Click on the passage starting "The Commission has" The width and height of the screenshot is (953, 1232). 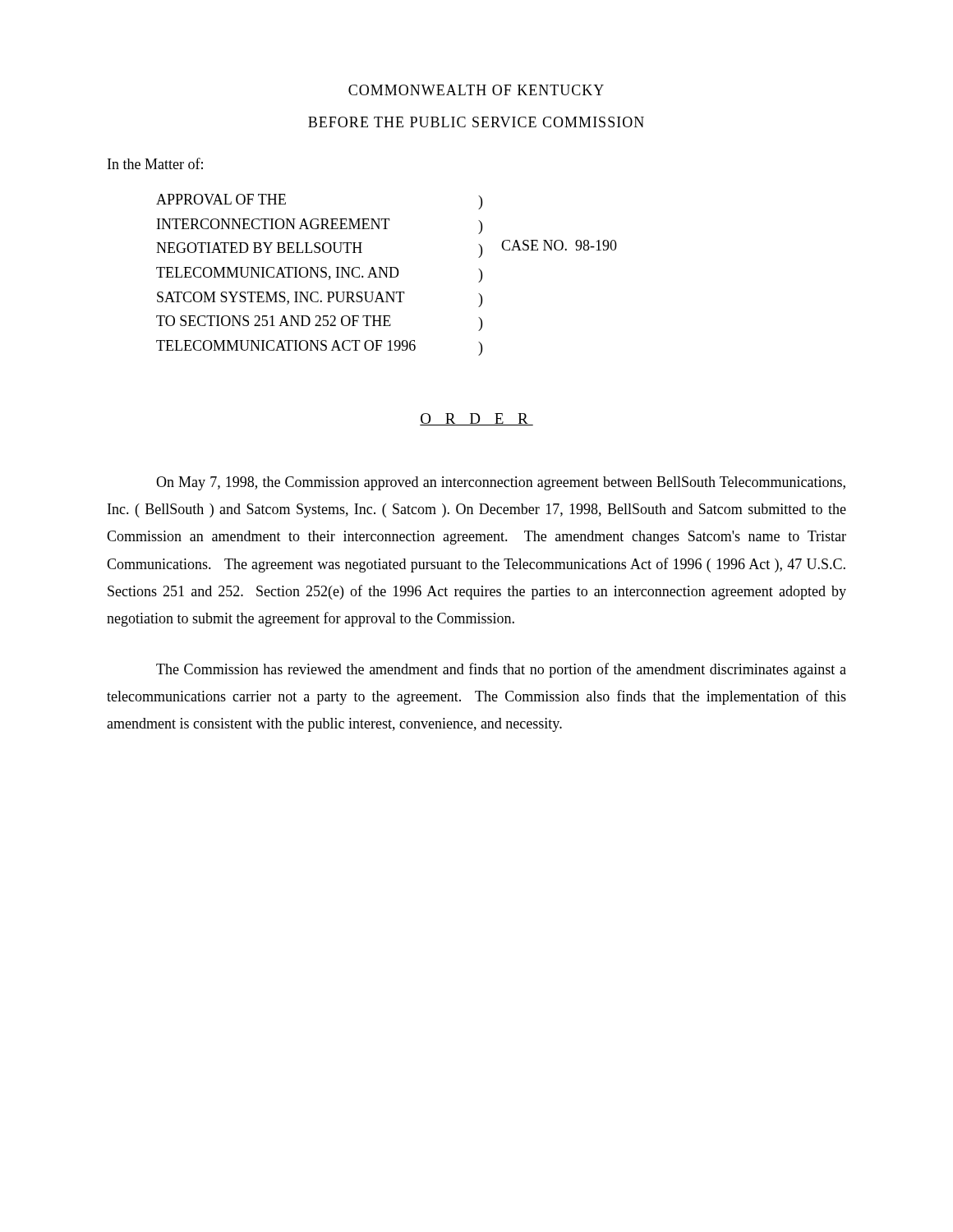pyautogui.click(x=476, y=696)
